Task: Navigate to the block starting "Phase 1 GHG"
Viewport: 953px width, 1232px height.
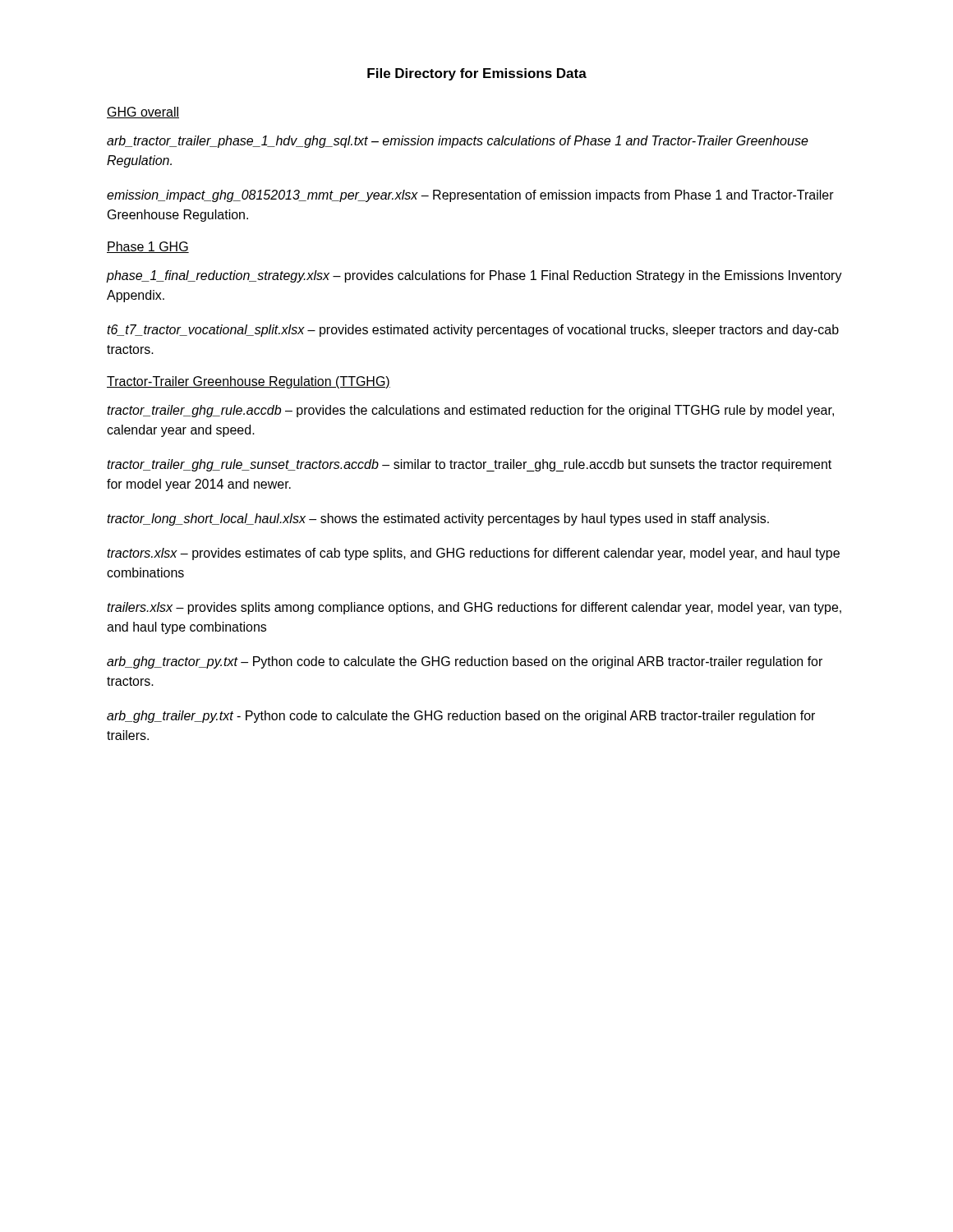Action: pos(148,247)
